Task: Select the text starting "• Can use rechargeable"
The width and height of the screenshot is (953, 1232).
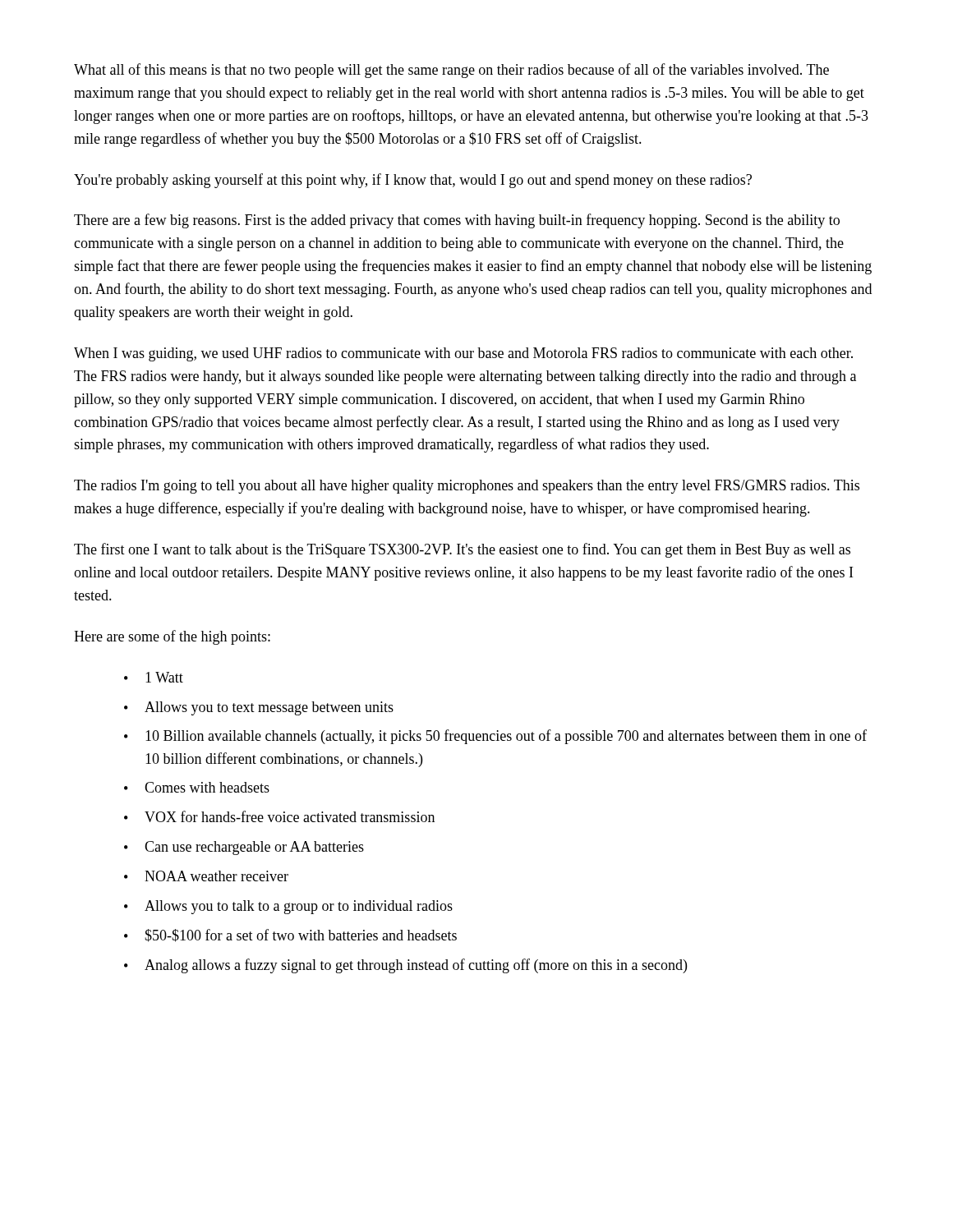Action: (x=244, y=848)
